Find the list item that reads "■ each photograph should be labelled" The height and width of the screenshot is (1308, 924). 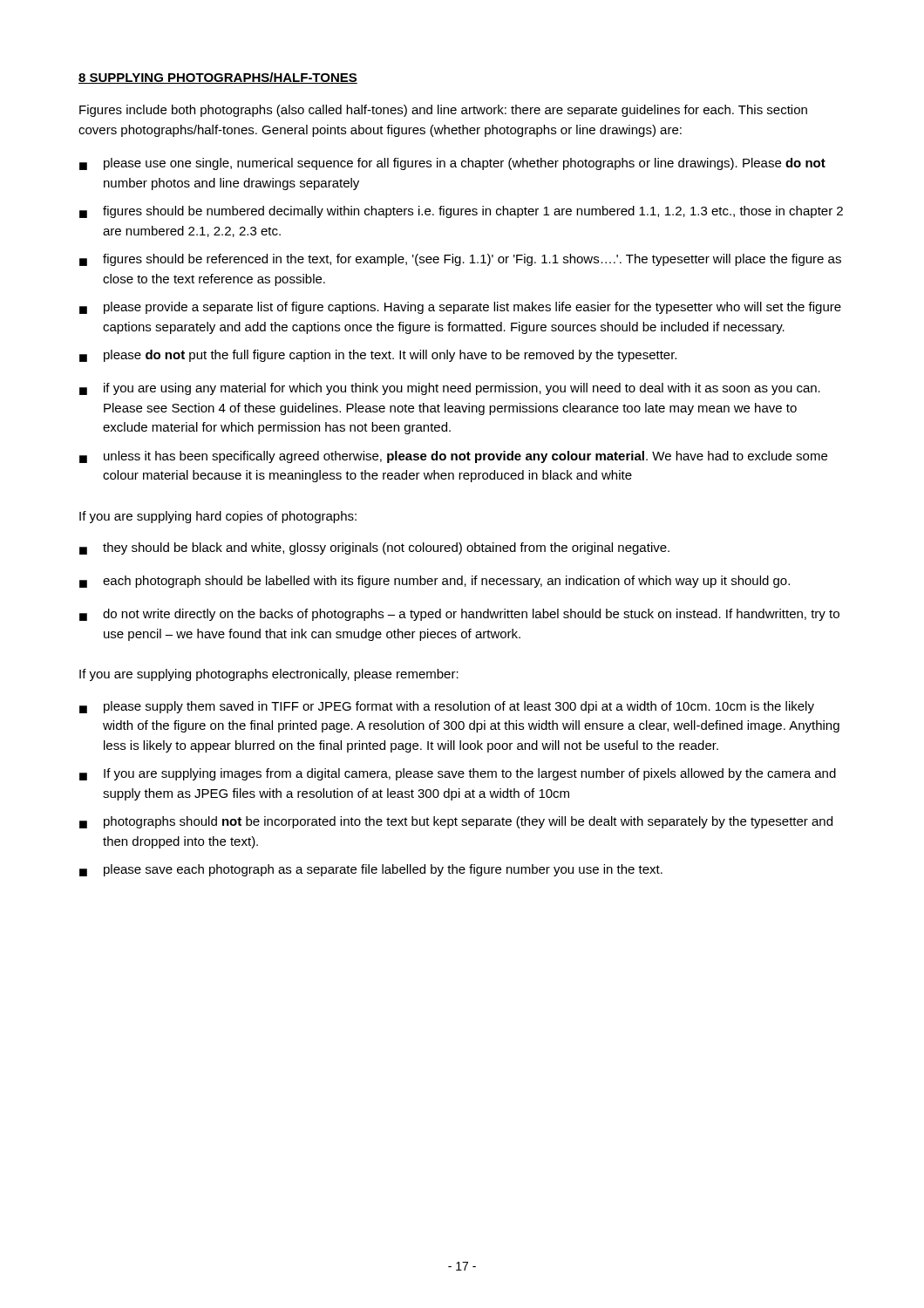coord(462,583)
